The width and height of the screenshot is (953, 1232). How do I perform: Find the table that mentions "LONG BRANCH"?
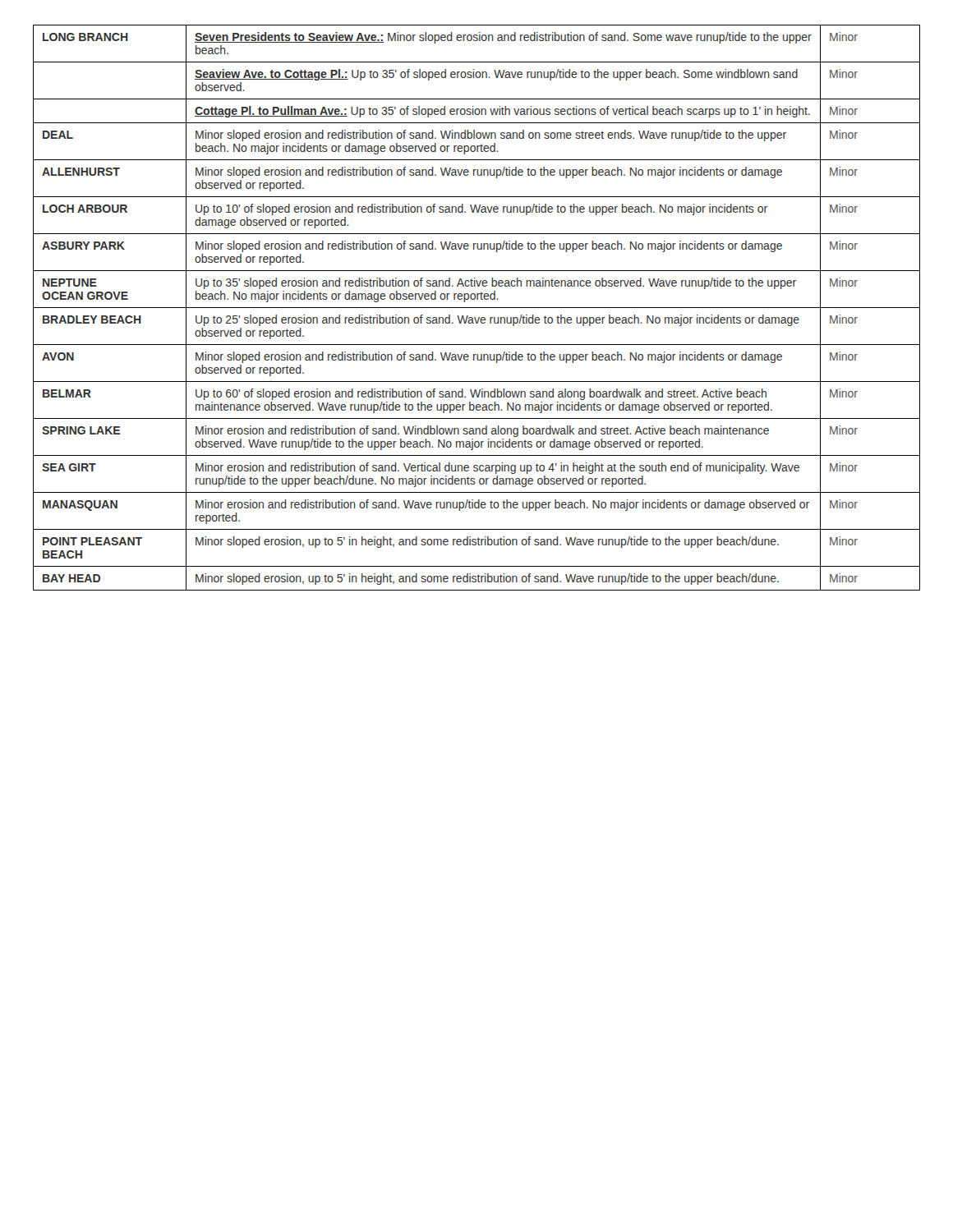pyautogui.click(x=476, y=308)
